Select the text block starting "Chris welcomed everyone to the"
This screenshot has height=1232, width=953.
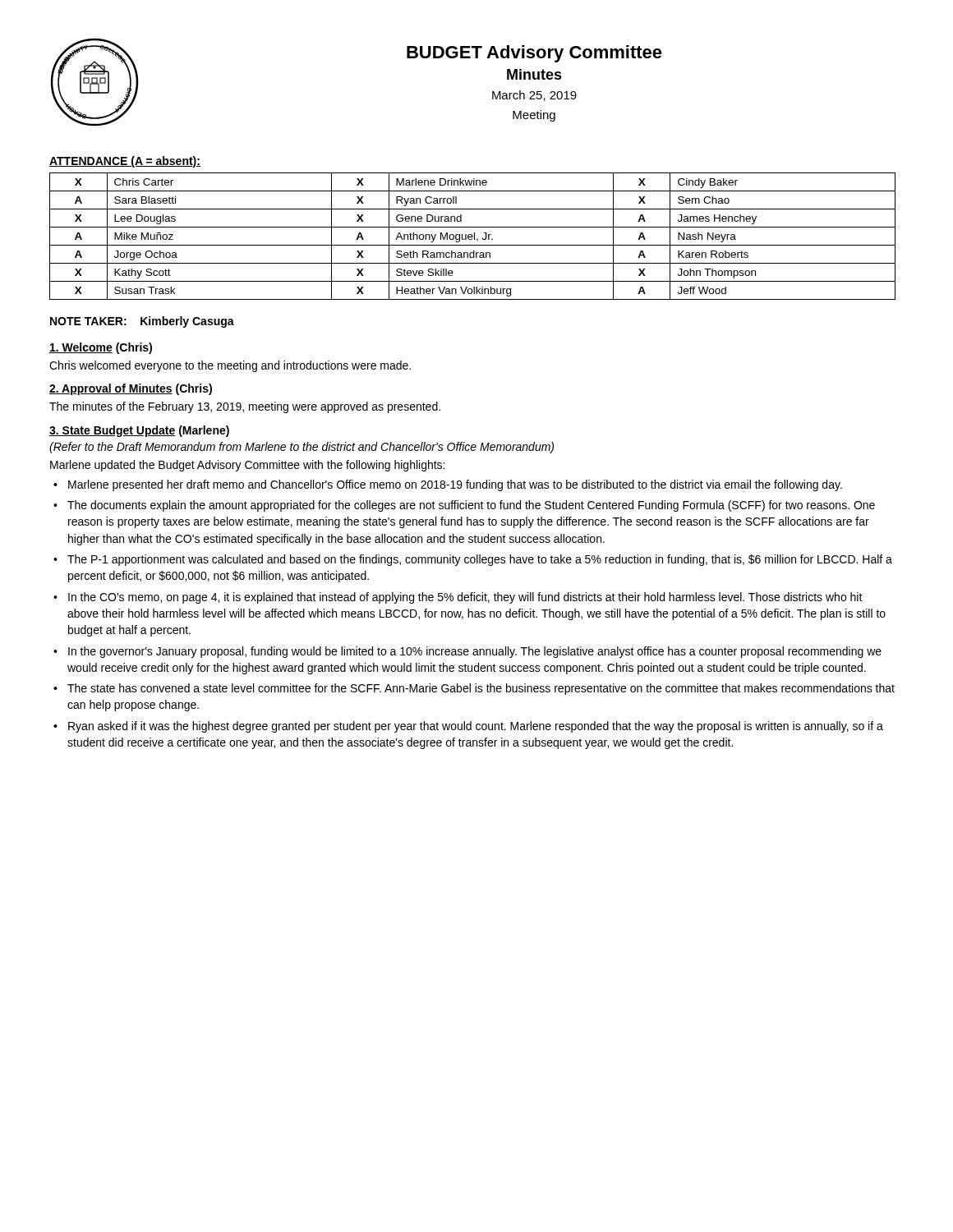click(x=231, y=365)
